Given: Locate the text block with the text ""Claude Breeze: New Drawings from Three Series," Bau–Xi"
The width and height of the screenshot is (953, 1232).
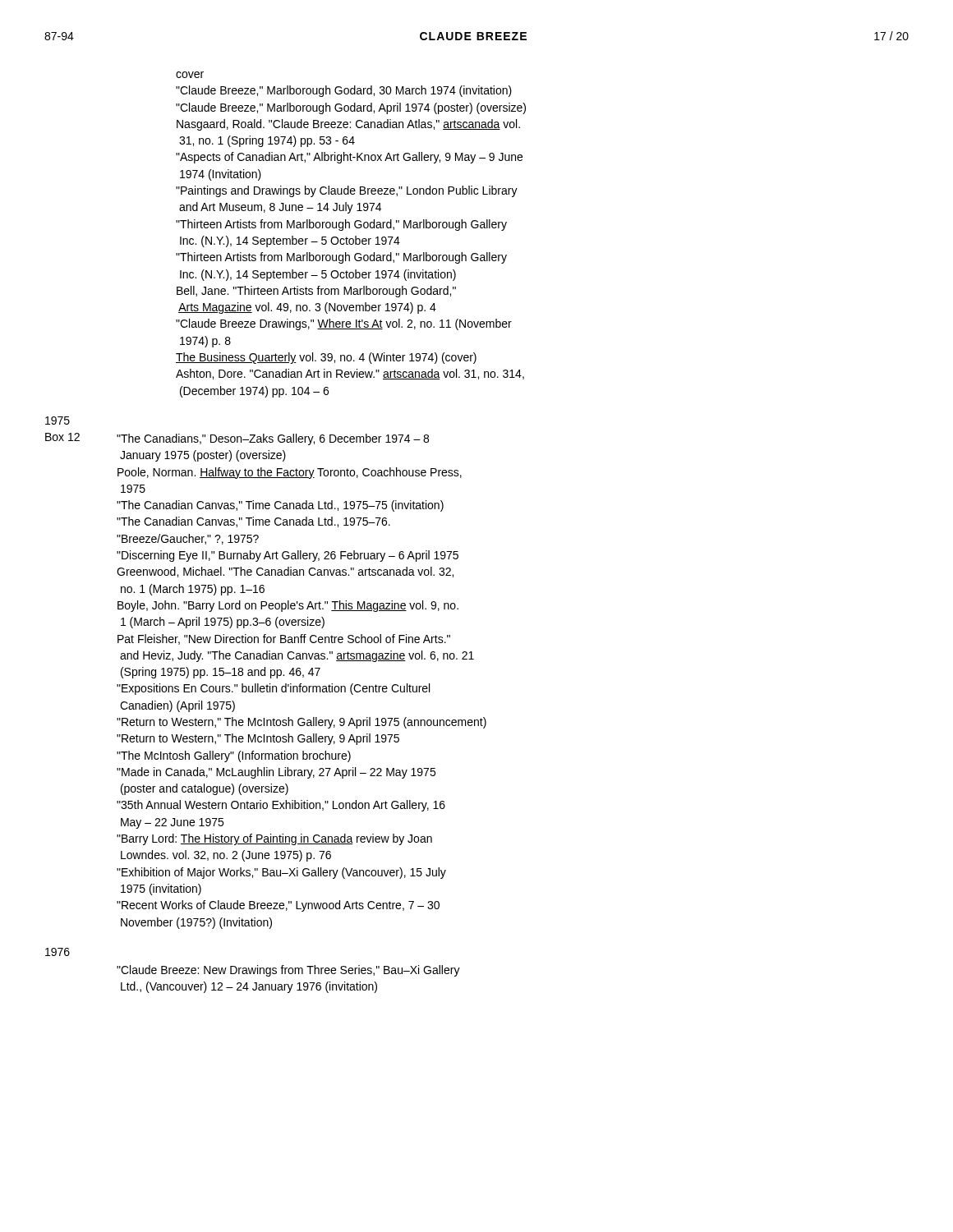Looking at the screenshot, I should (x=288, y=978).
